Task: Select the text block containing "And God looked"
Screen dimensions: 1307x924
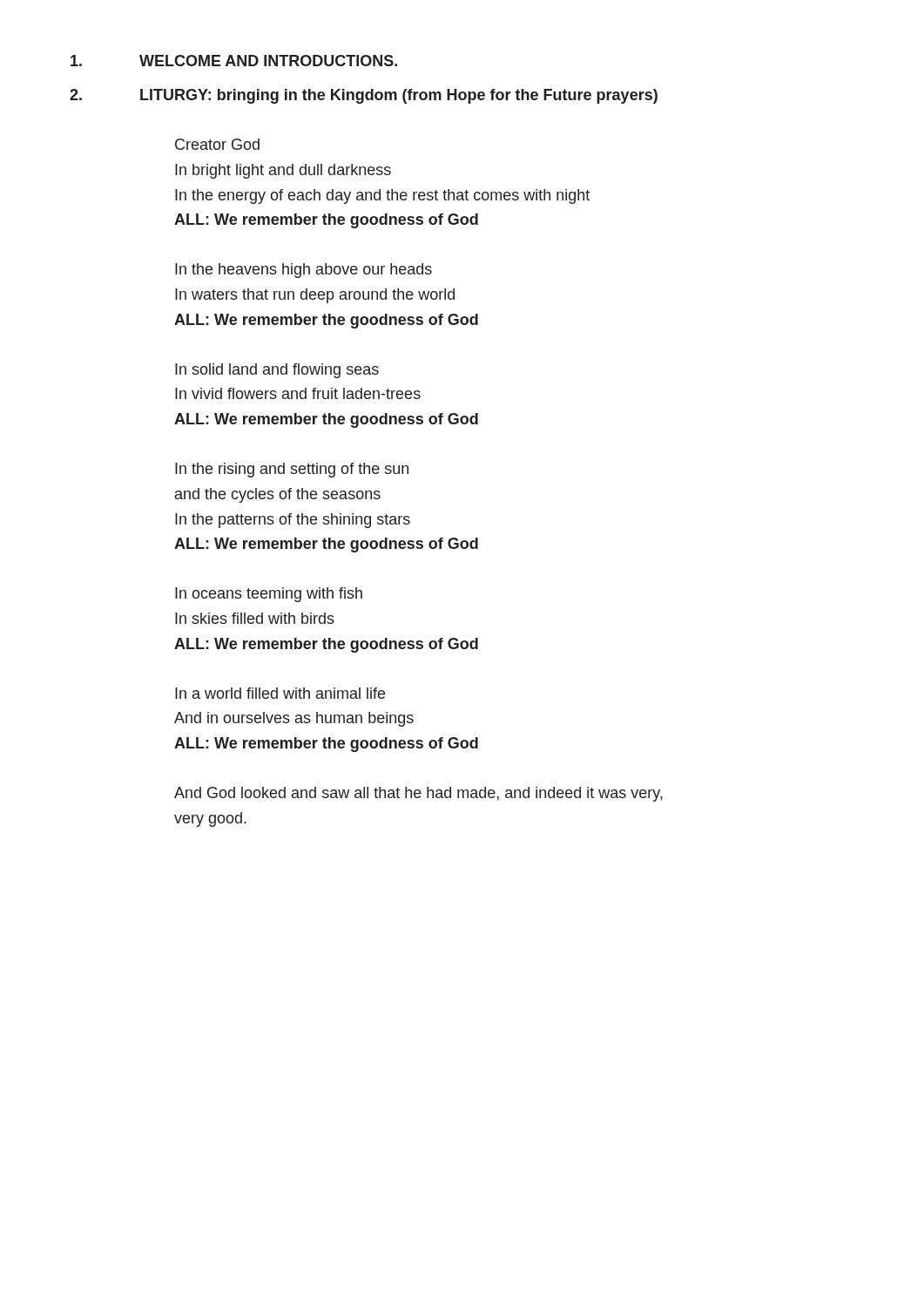Action: tap(514, 806)
